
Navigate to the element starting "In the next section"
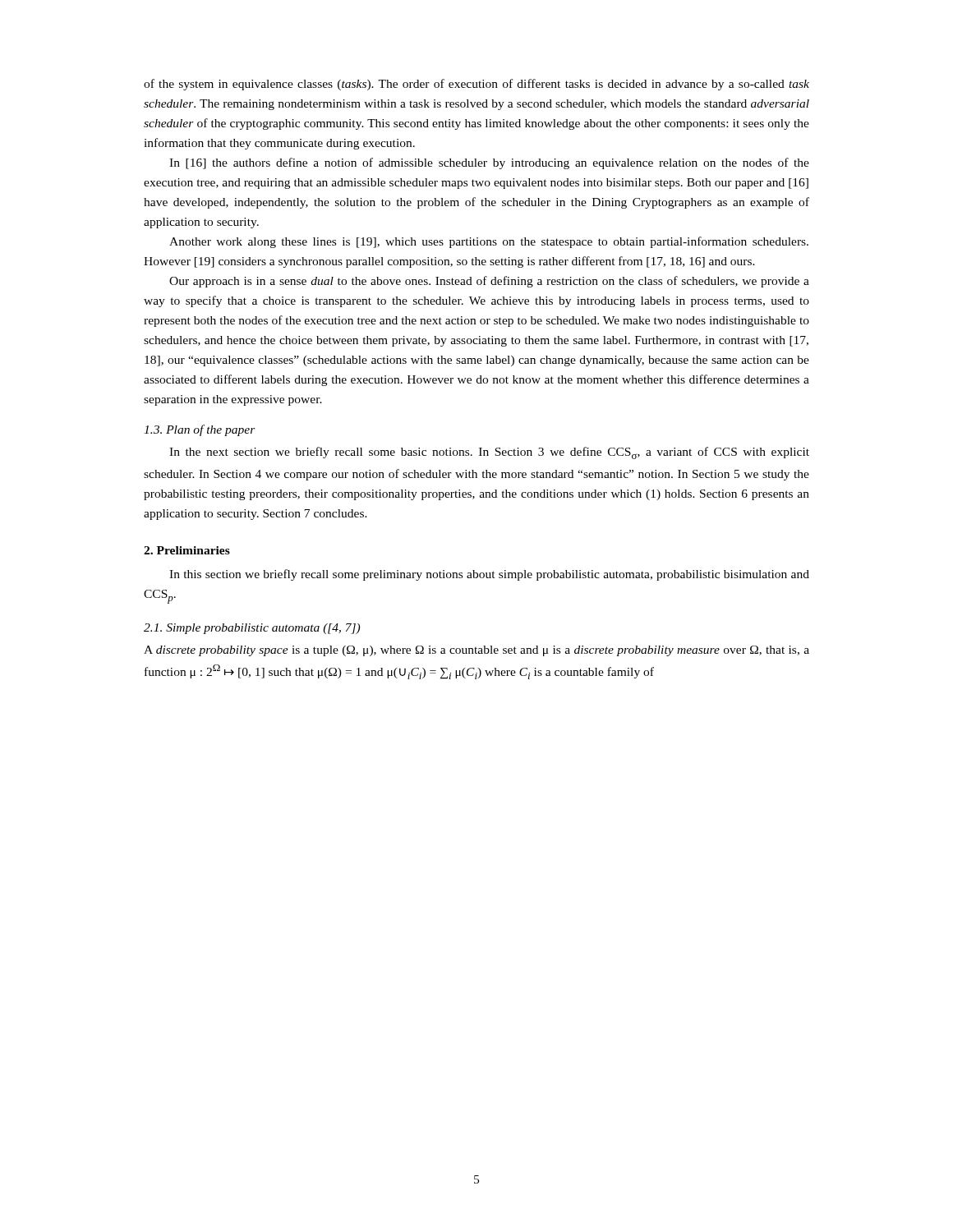(476, 483)
